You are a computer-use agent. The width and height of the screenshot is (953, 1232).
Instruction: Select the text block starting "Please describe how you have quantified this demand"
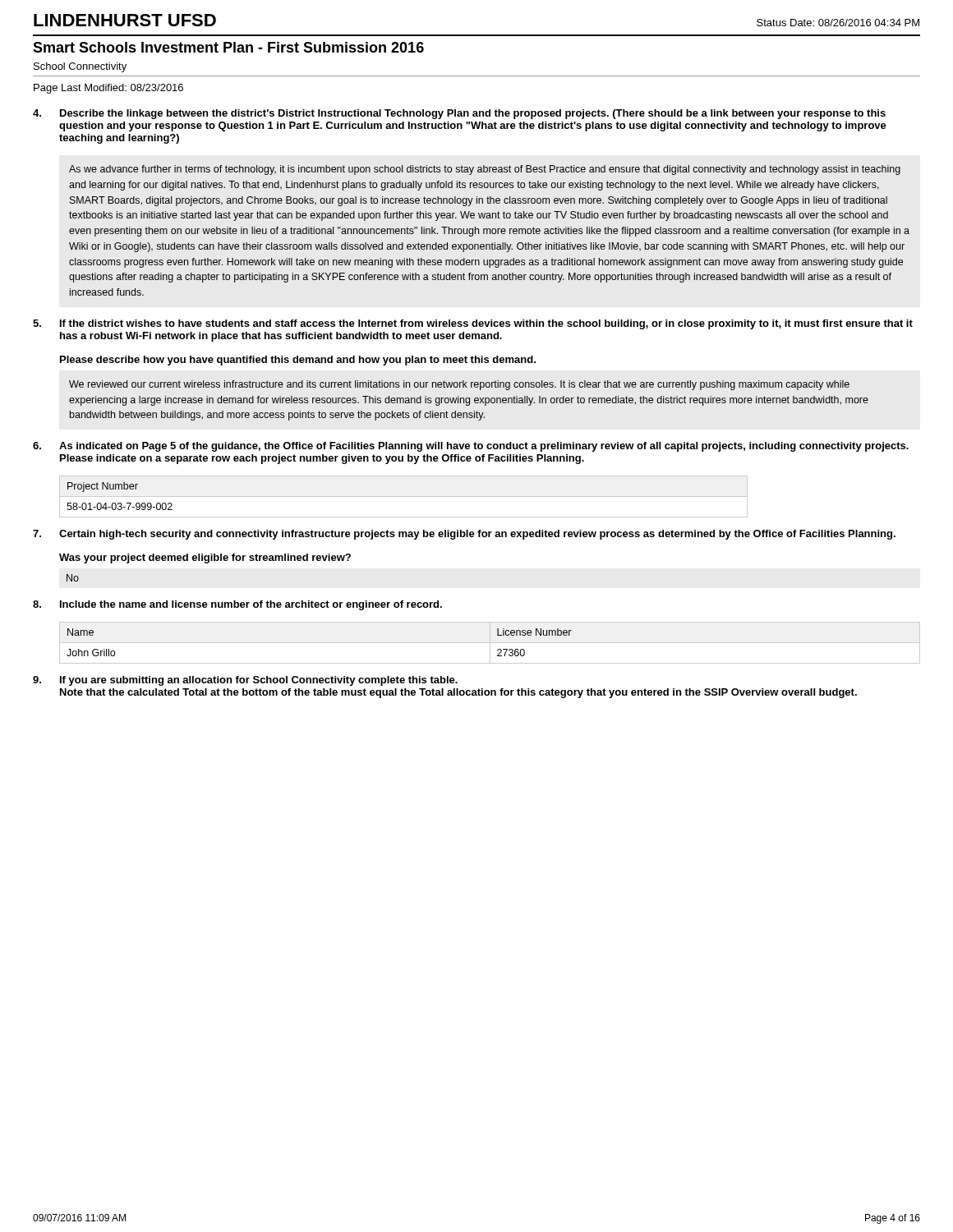298,359
